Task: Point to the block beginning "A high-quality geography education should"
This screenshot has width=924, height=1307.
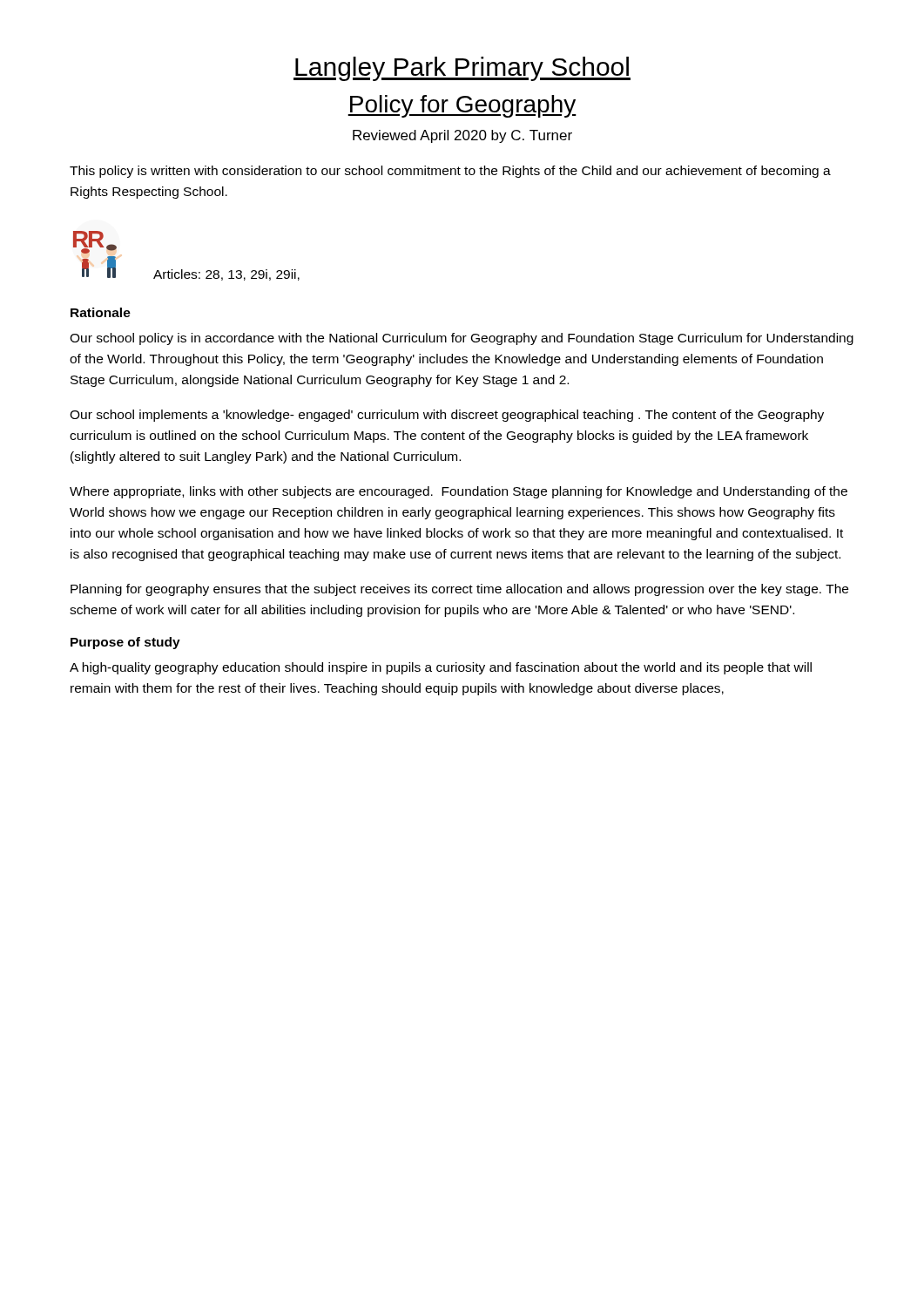Action: click(441, 678)
